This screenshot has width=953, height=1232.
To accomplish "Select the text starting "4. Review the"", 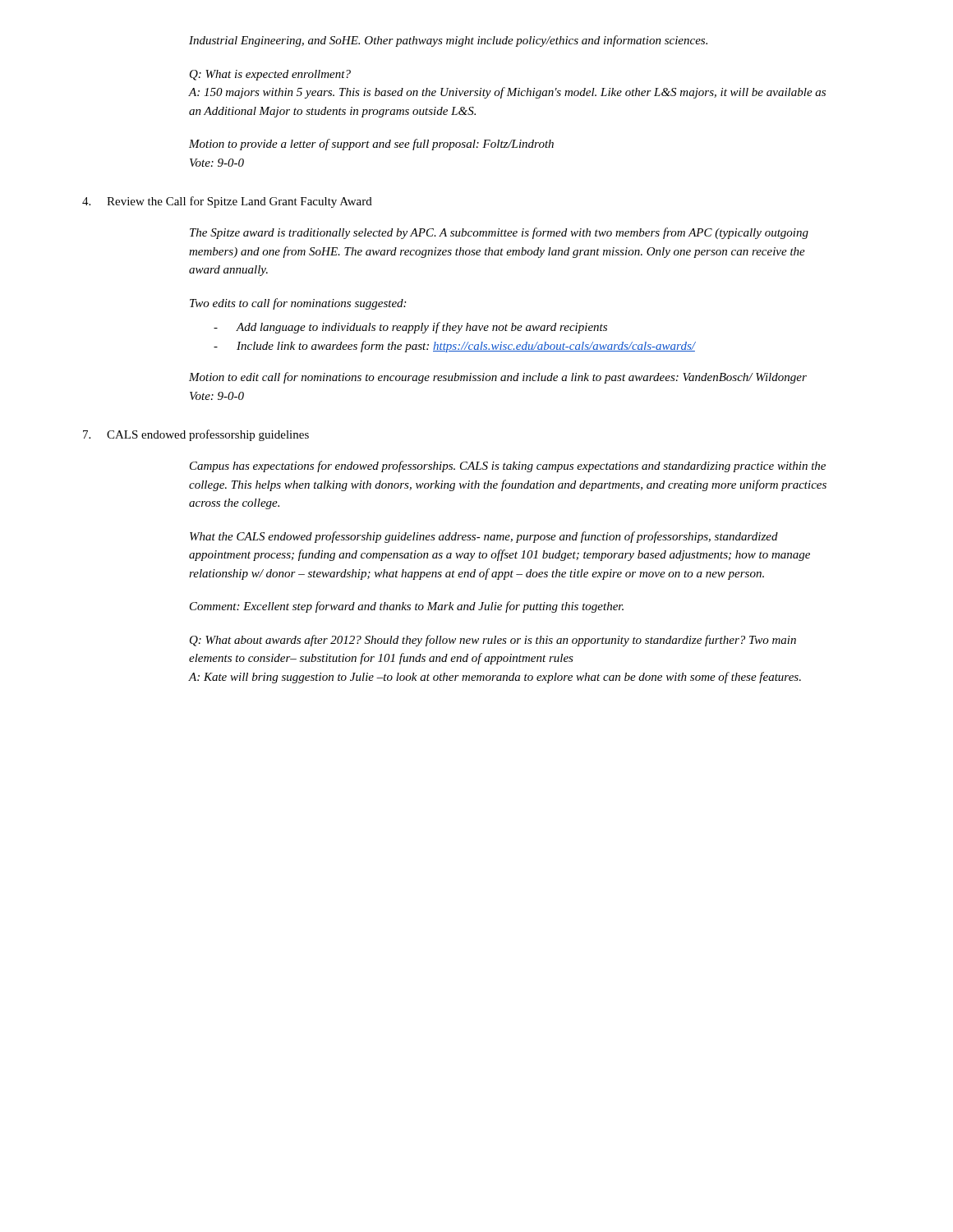I will [x=227, y=202].
